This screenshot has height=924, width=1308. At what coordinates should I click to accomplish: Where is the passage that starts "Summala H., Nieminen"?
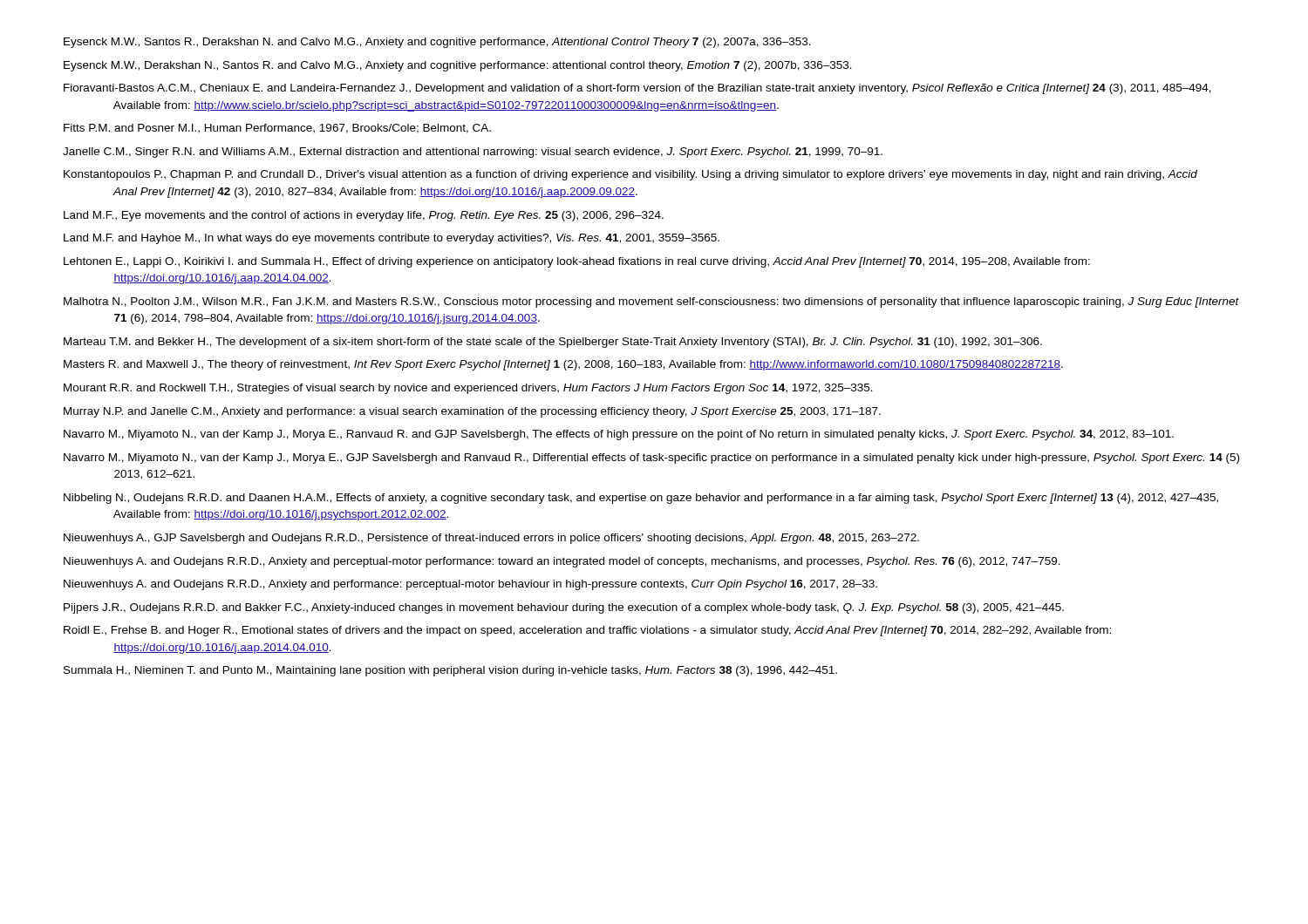tap(450, 670)
